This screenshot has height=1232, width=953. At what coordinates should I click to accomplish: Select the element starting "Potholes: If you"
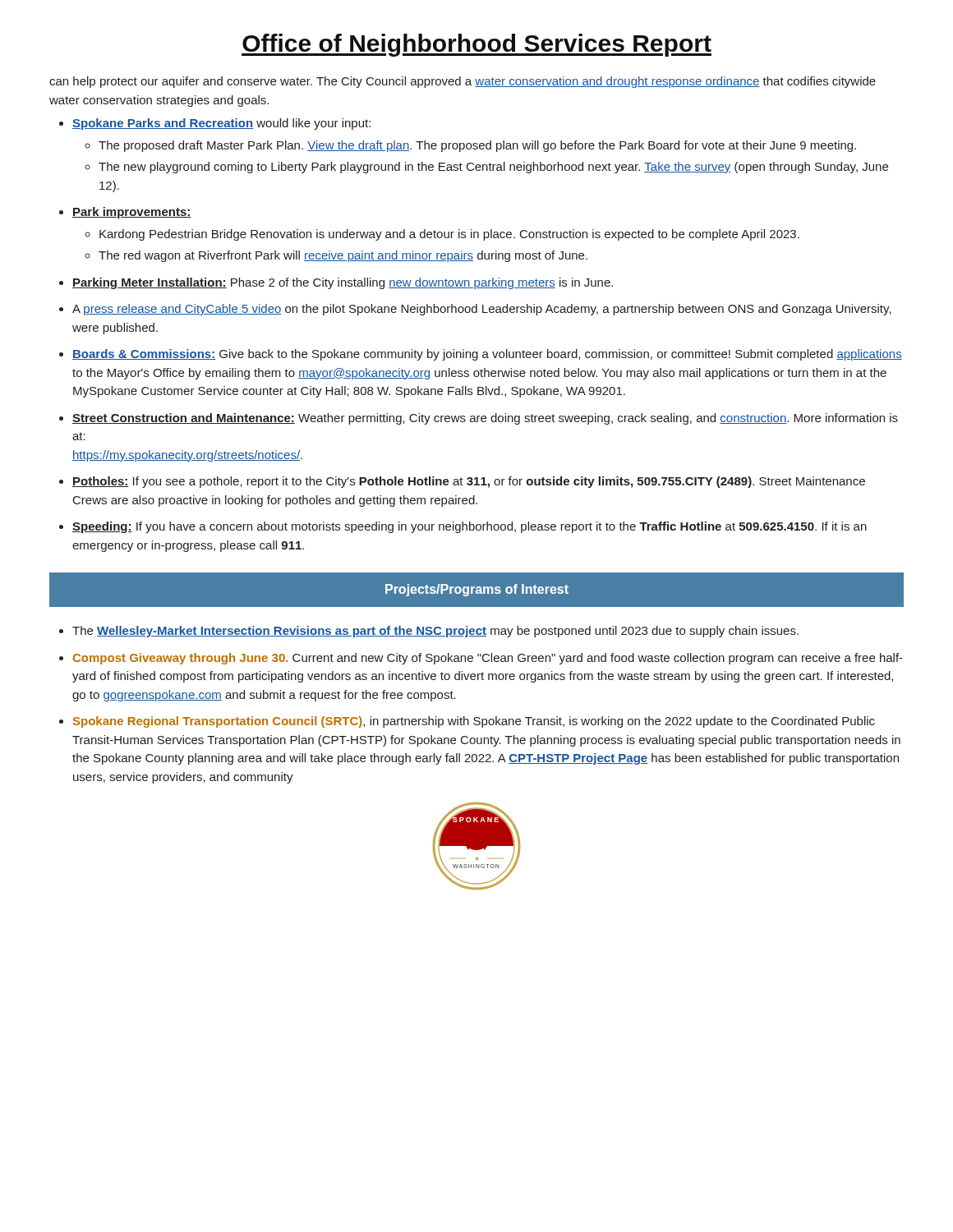(x=469, y=490)
